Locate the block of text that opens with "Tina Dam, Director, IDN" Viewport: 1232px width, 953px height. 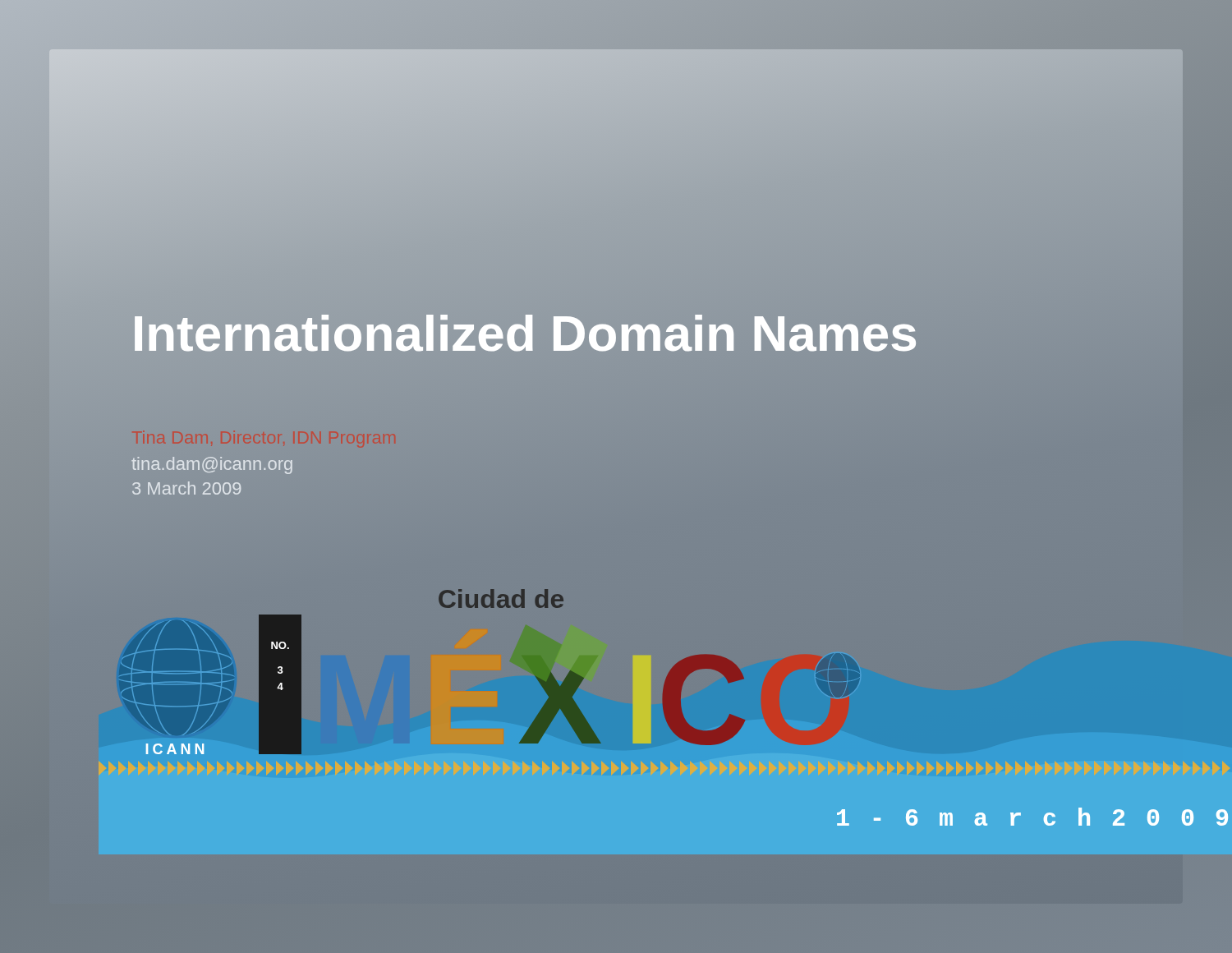[264, 463]
